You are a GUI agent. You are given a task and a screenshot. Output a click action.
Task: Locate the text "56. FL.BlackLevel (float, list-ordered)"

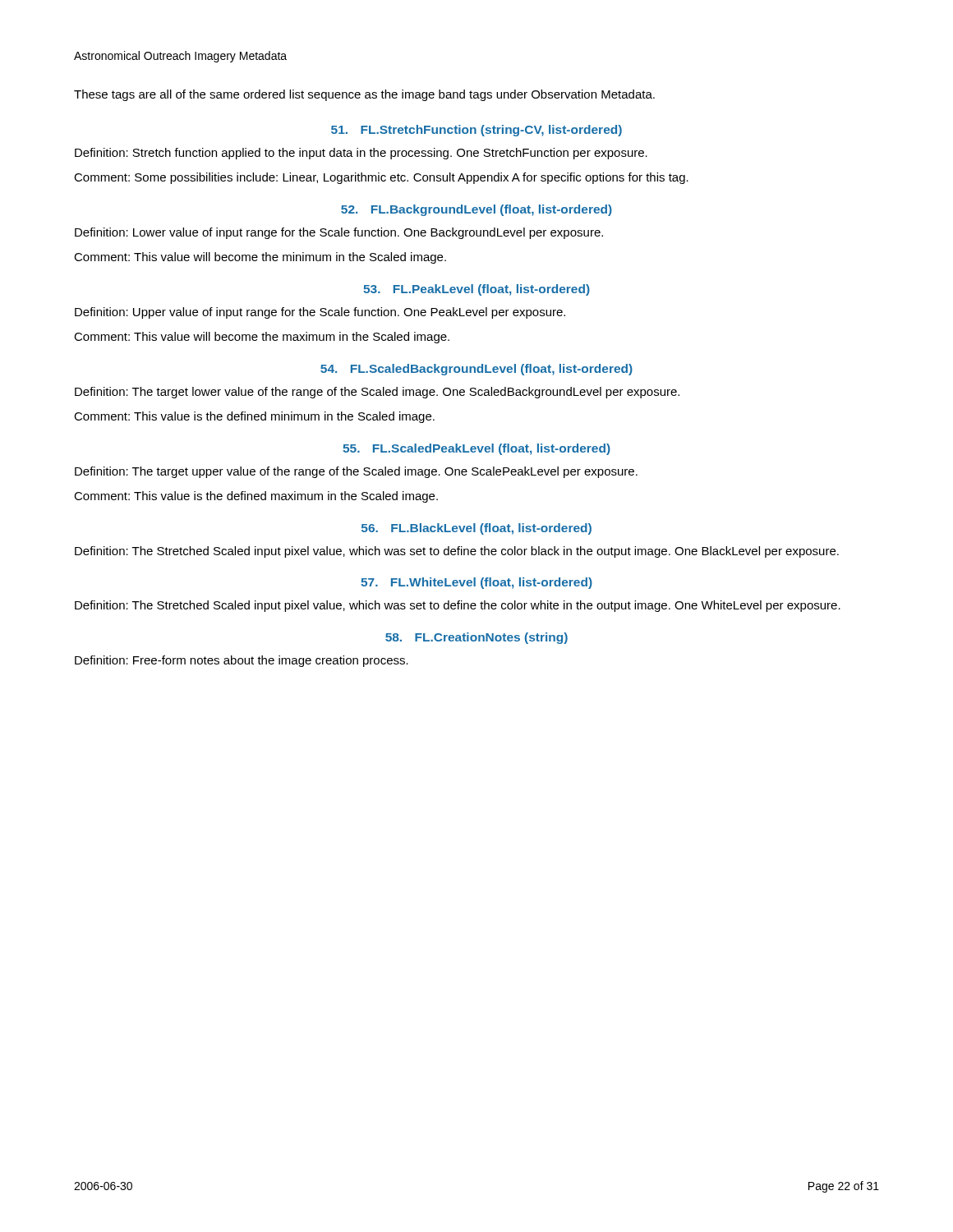tap(476, 527)
